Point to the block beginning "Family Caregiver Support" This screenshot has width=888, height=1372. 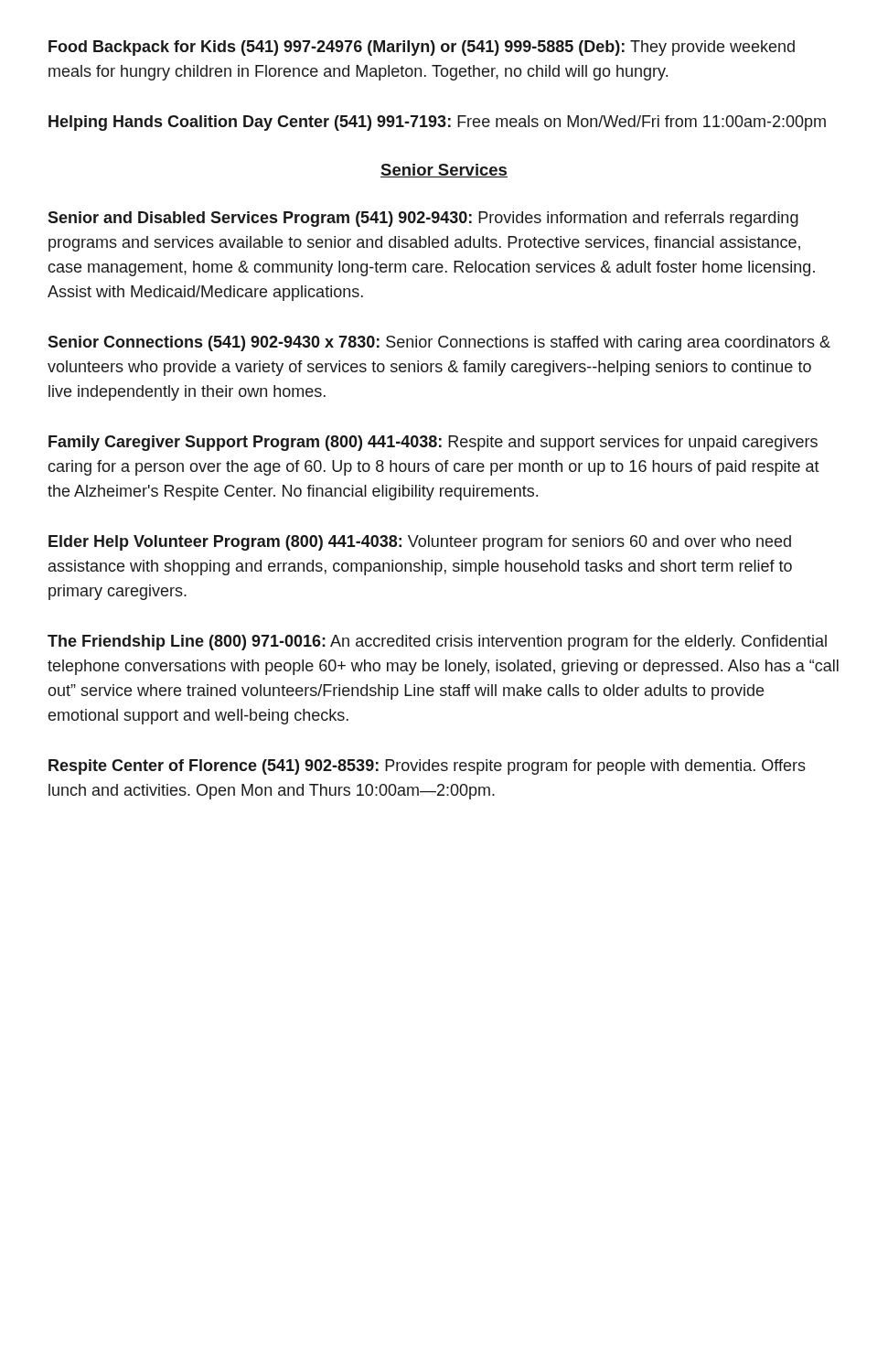pos(433,466)
